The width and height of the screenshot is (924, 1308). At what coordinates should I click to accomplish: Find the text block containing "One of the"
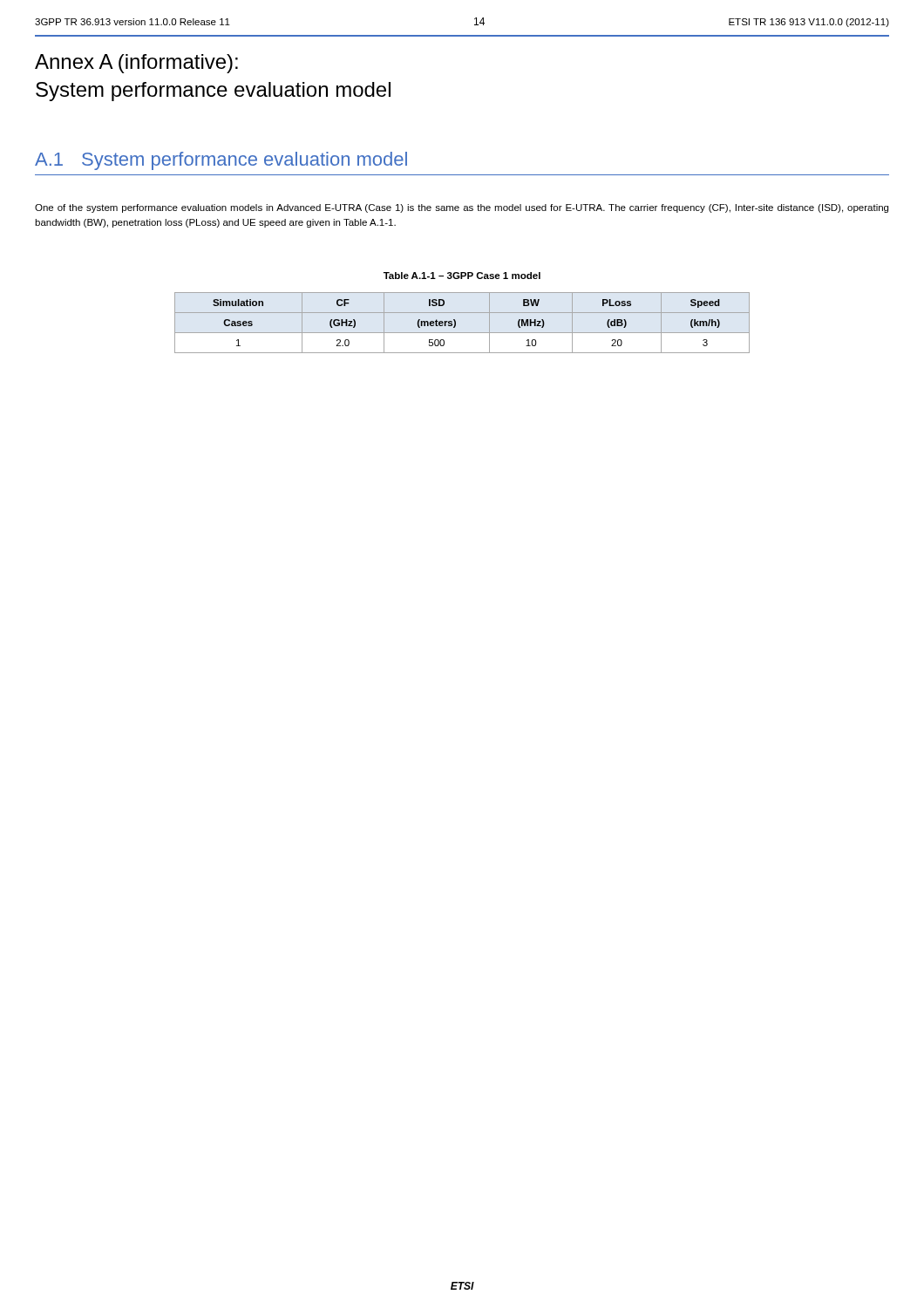pyautogui.click(x=462, y=215)
